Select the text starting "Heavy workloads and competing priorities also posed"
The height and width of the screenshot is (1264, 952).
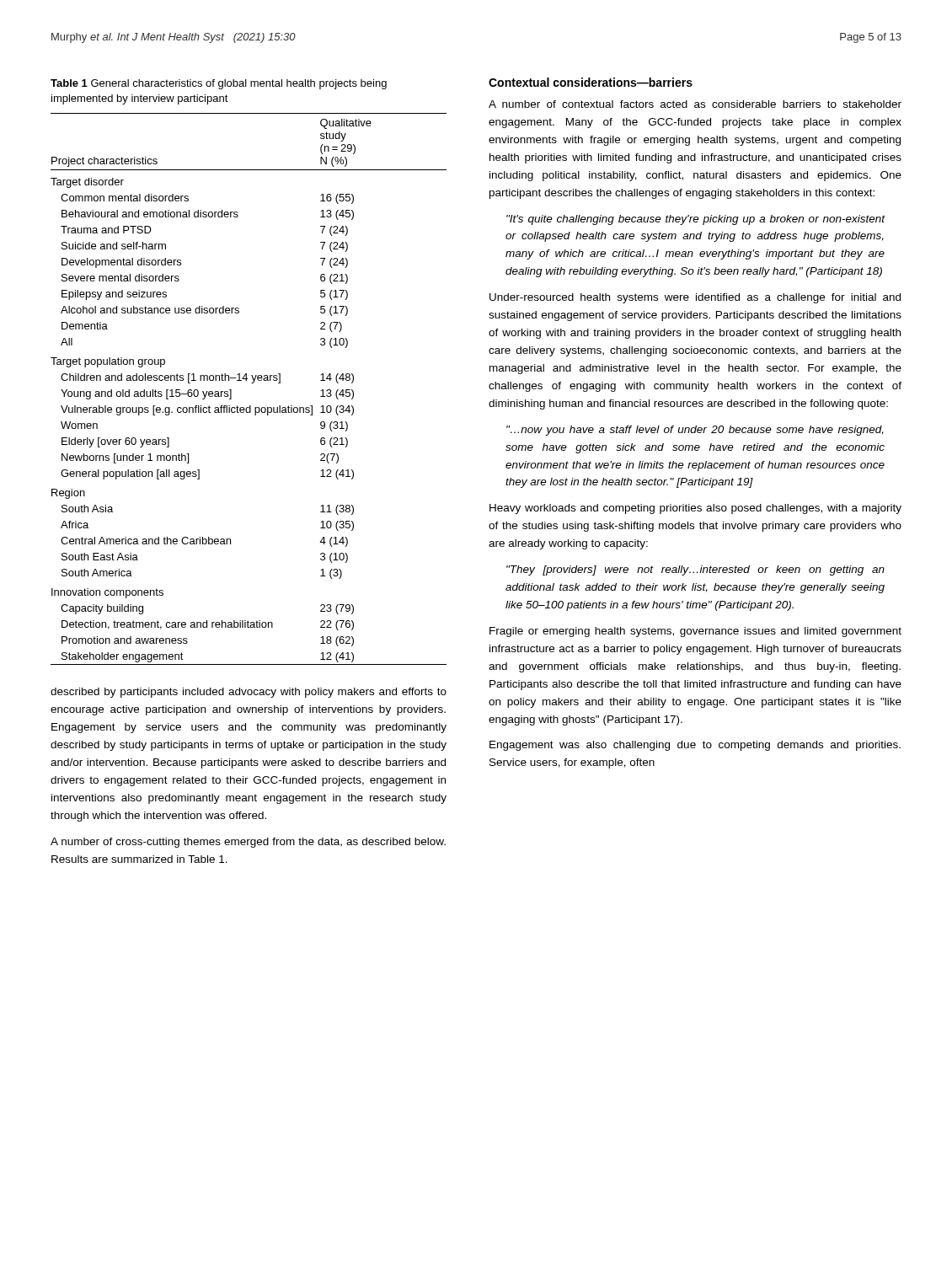[695, 526]
